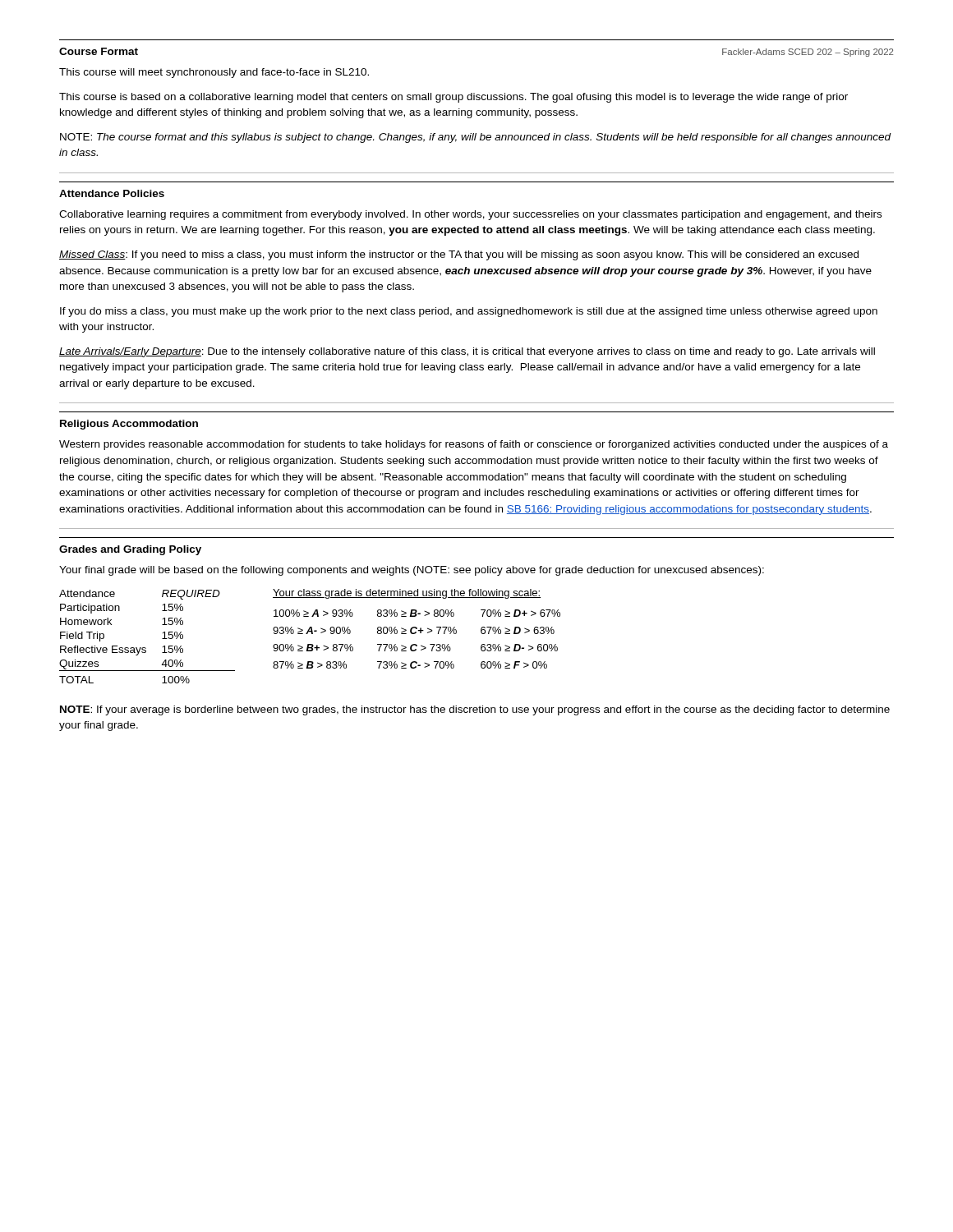Find the table that mentions "Reflective Essays"
This screenshot has width=953, height=1232.
coord(150,636)
